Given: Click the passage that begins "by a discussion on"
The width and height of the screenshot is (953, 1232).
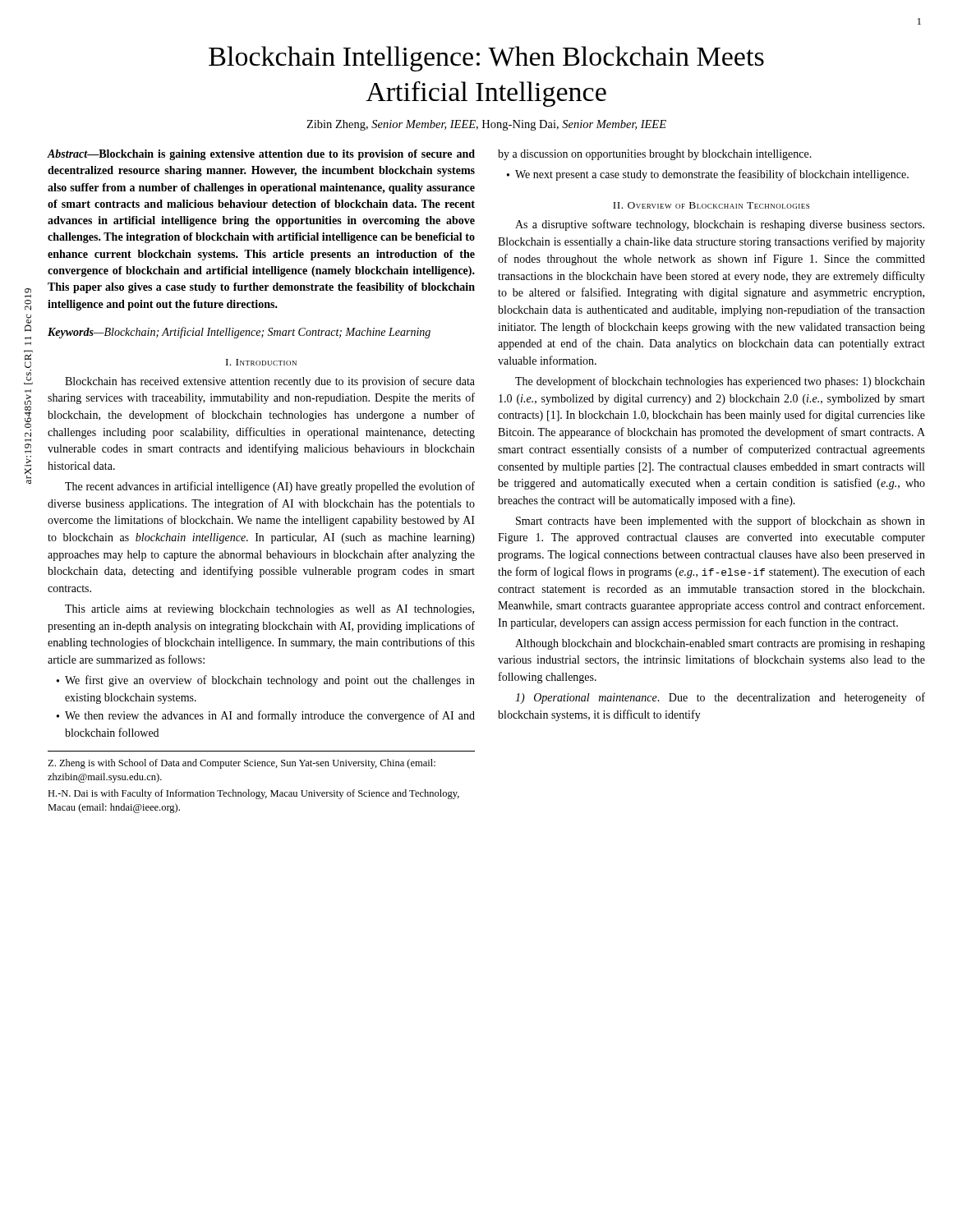Looking at the screenshot, I should (x=655, y=154).
